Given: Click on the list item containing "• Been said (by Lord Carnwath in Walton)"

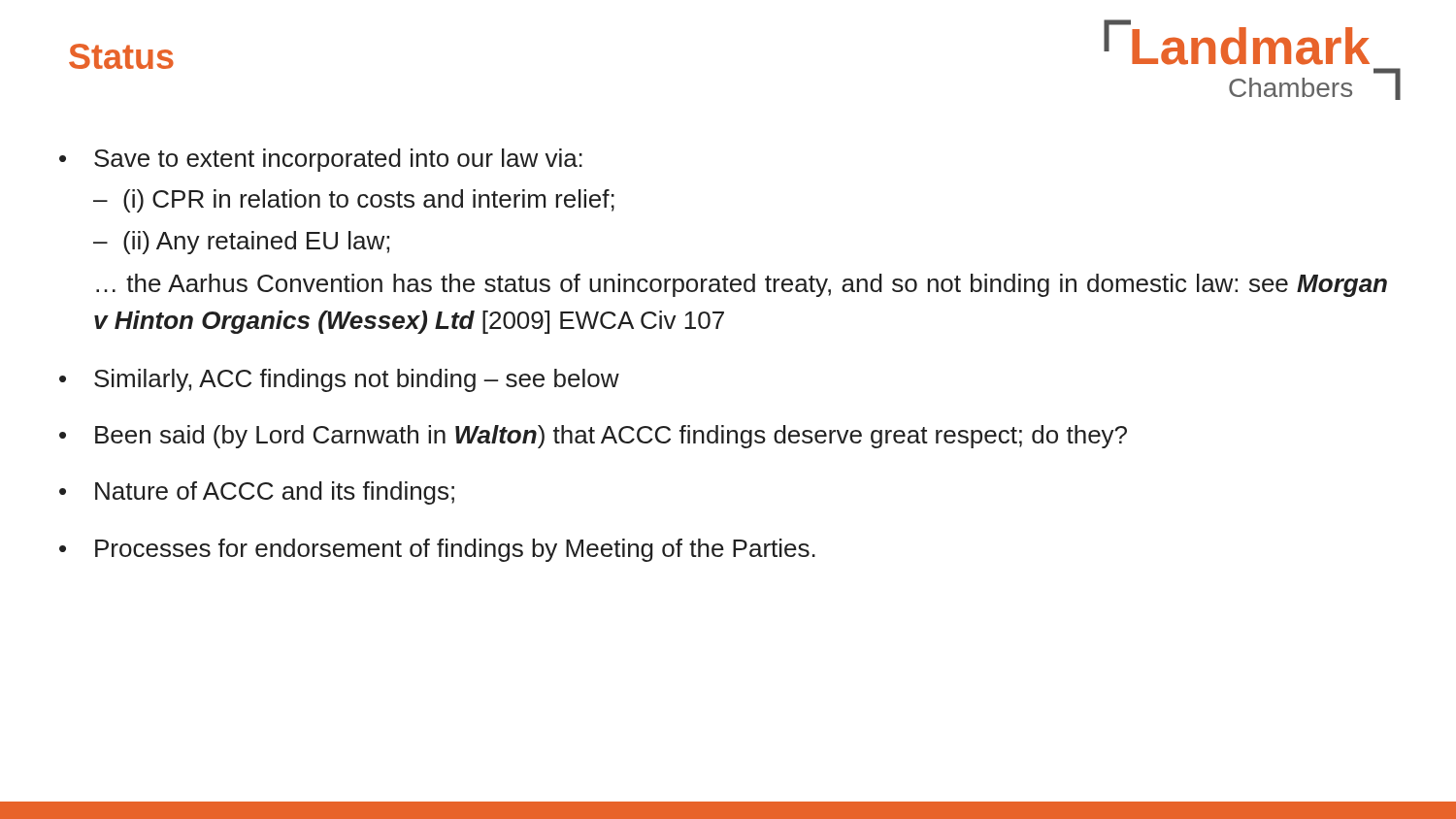Looking at the screenshot, I should tap(723, 435).
